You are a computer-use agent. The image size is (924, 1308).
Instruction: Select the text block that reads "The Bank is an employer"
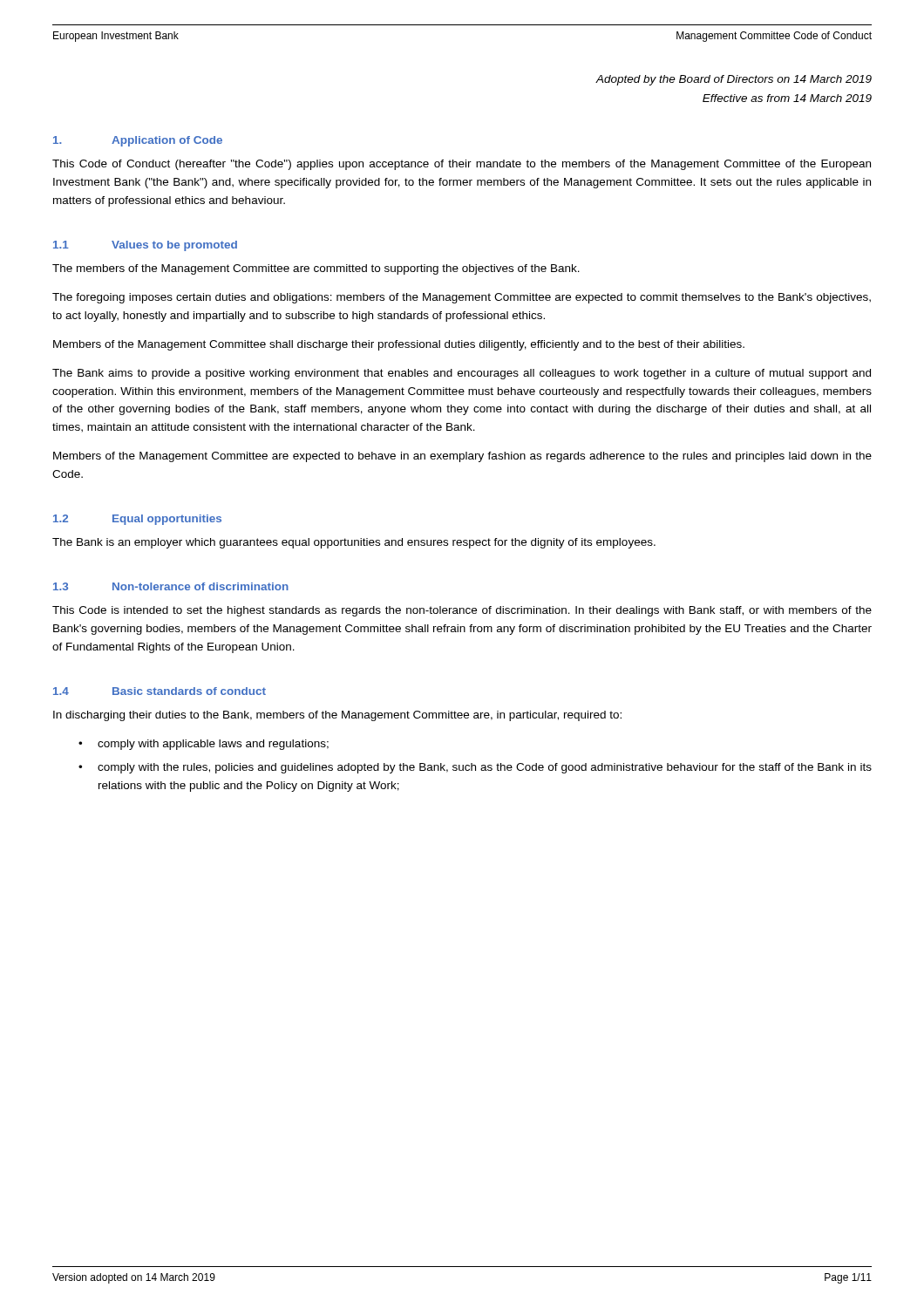[x=354, y=542]
